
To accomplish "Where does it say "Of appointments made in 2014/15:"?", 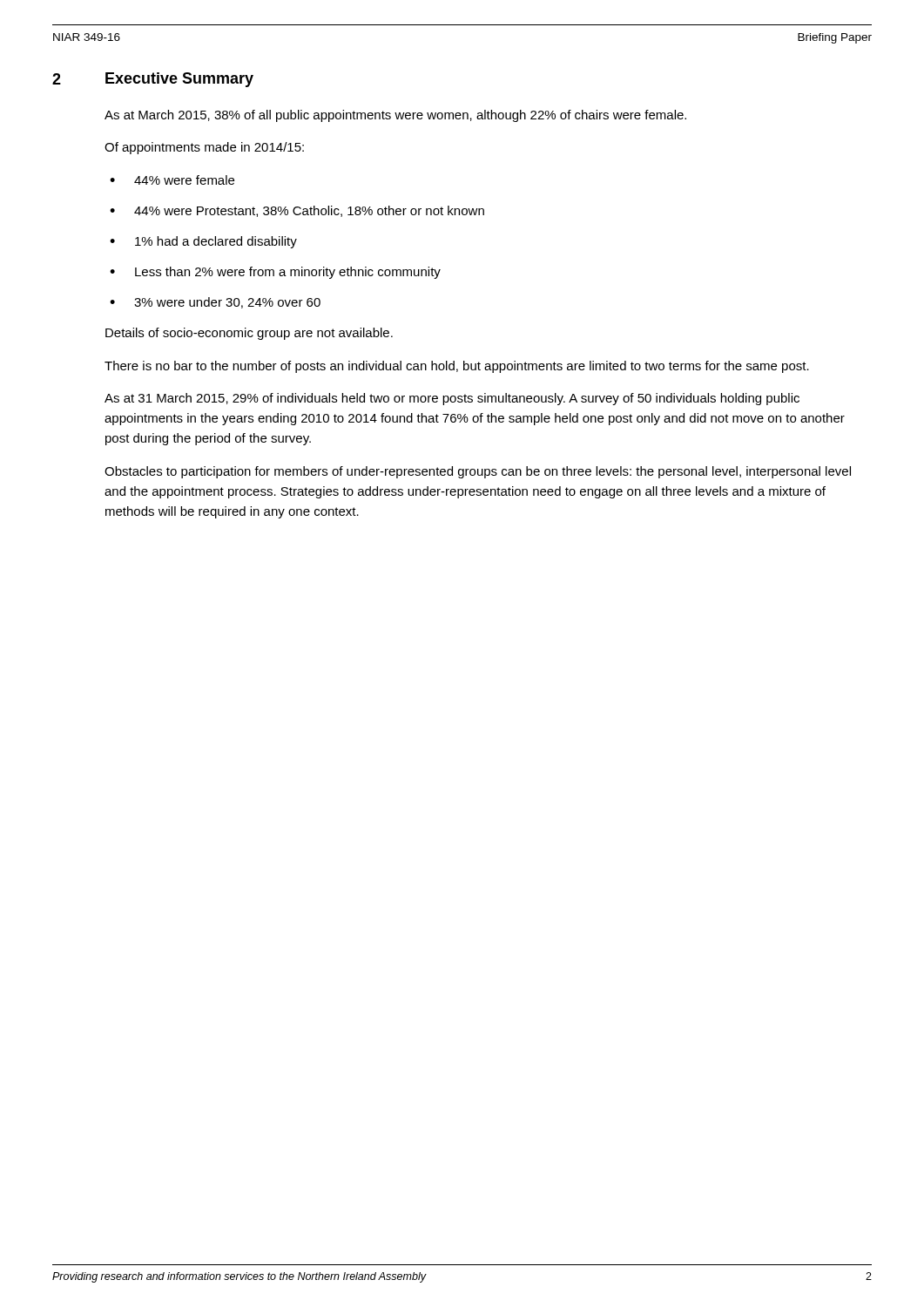I will (x=205, y=147).
